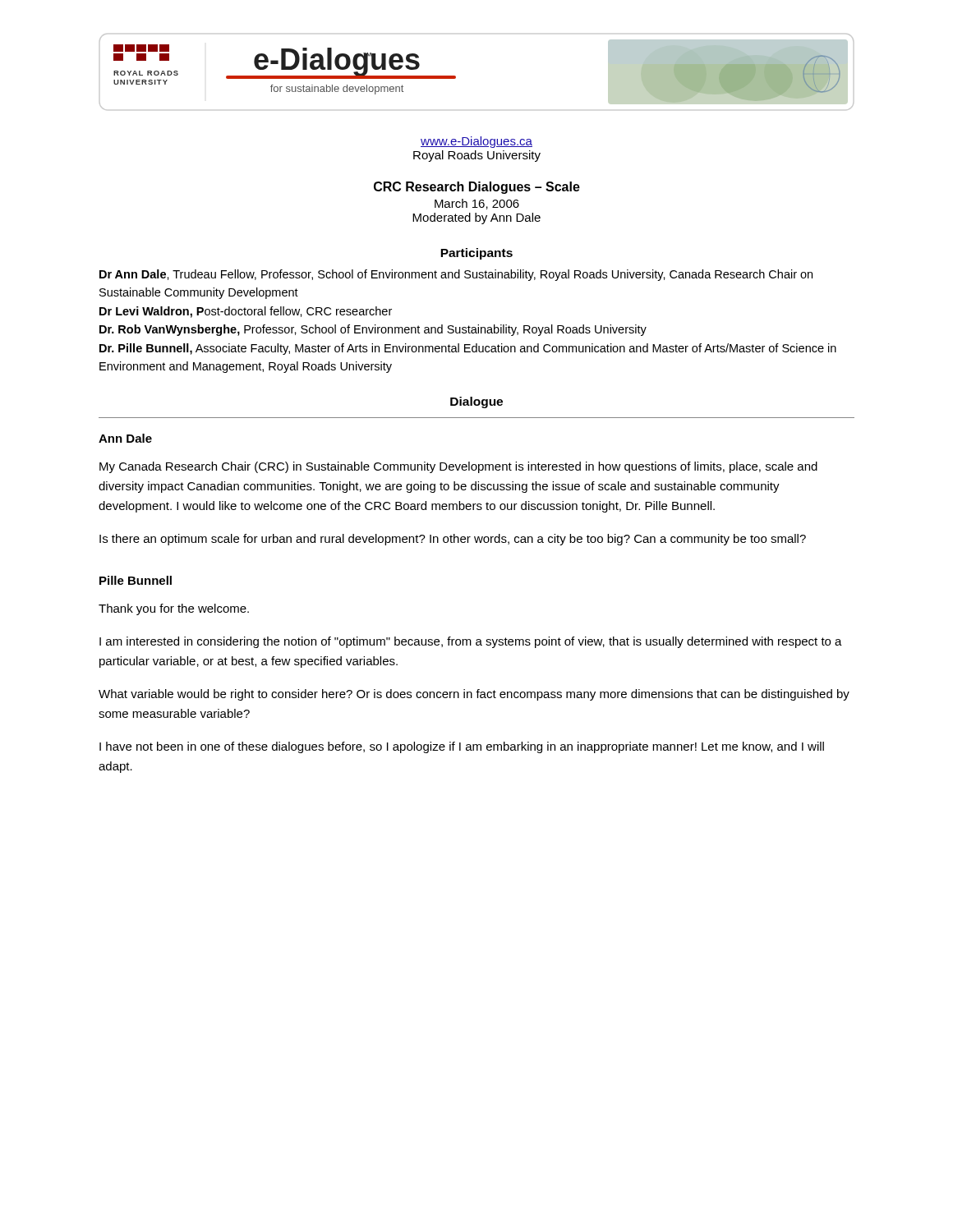
Task: Find the text containing "www.e-Dialogues.ca Royal Roads University"
Action: [476, 148]
